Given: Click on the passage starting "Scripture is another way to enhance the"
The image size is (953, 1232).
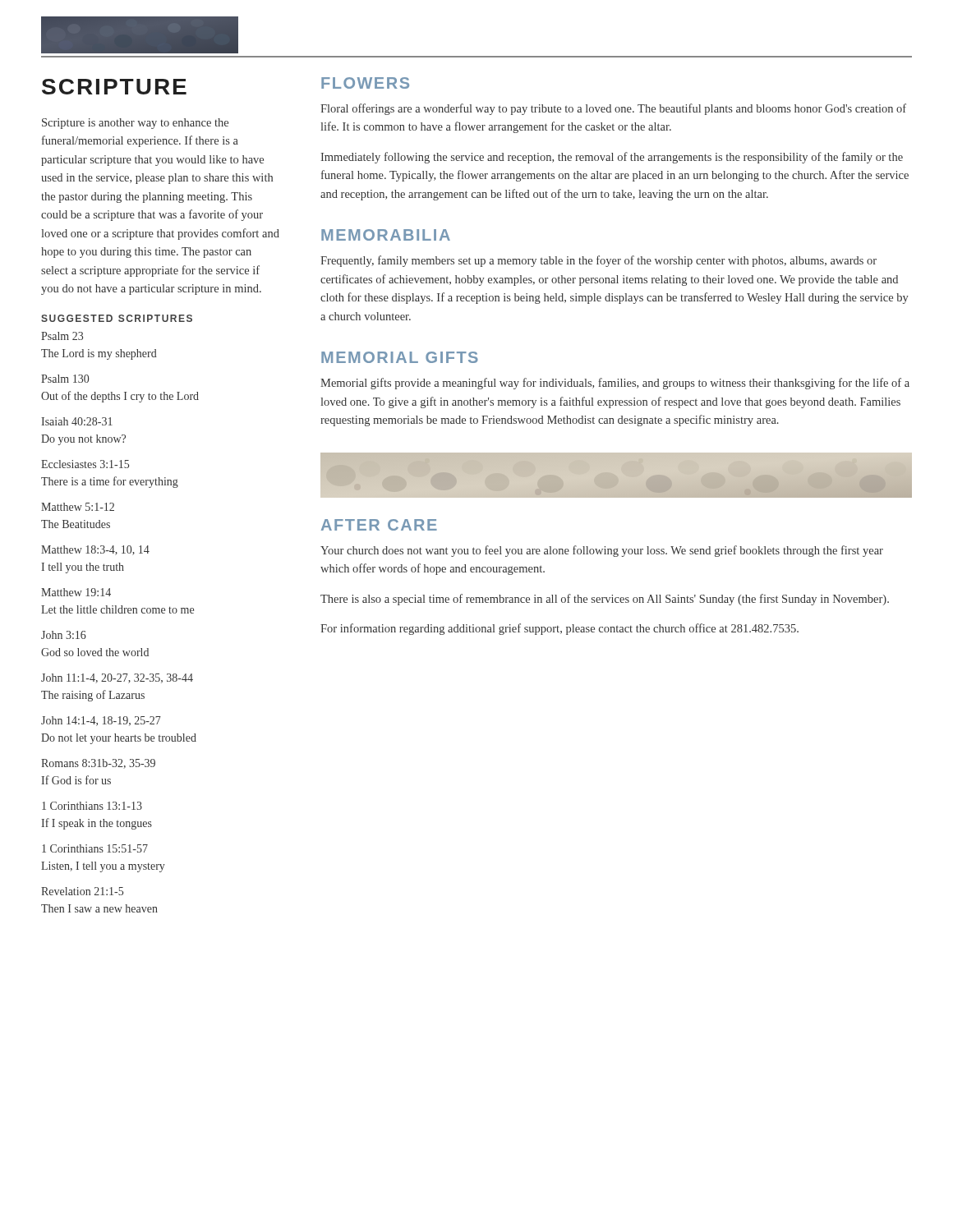Looking at the screenshot, I should click(x=160, y=205).
